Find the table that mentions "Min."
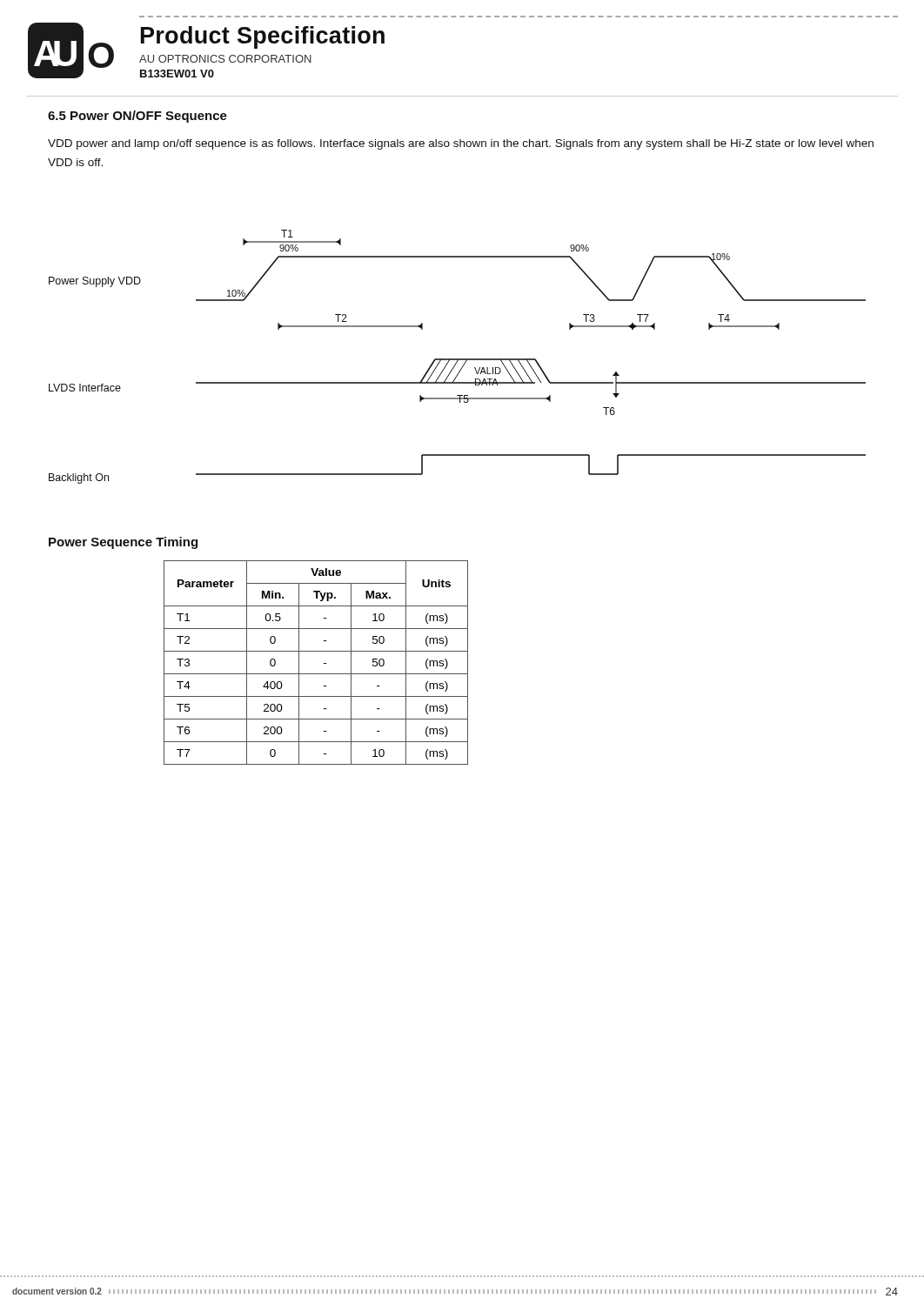Screen dimensions: 1305x924 [x=316, y=662]
